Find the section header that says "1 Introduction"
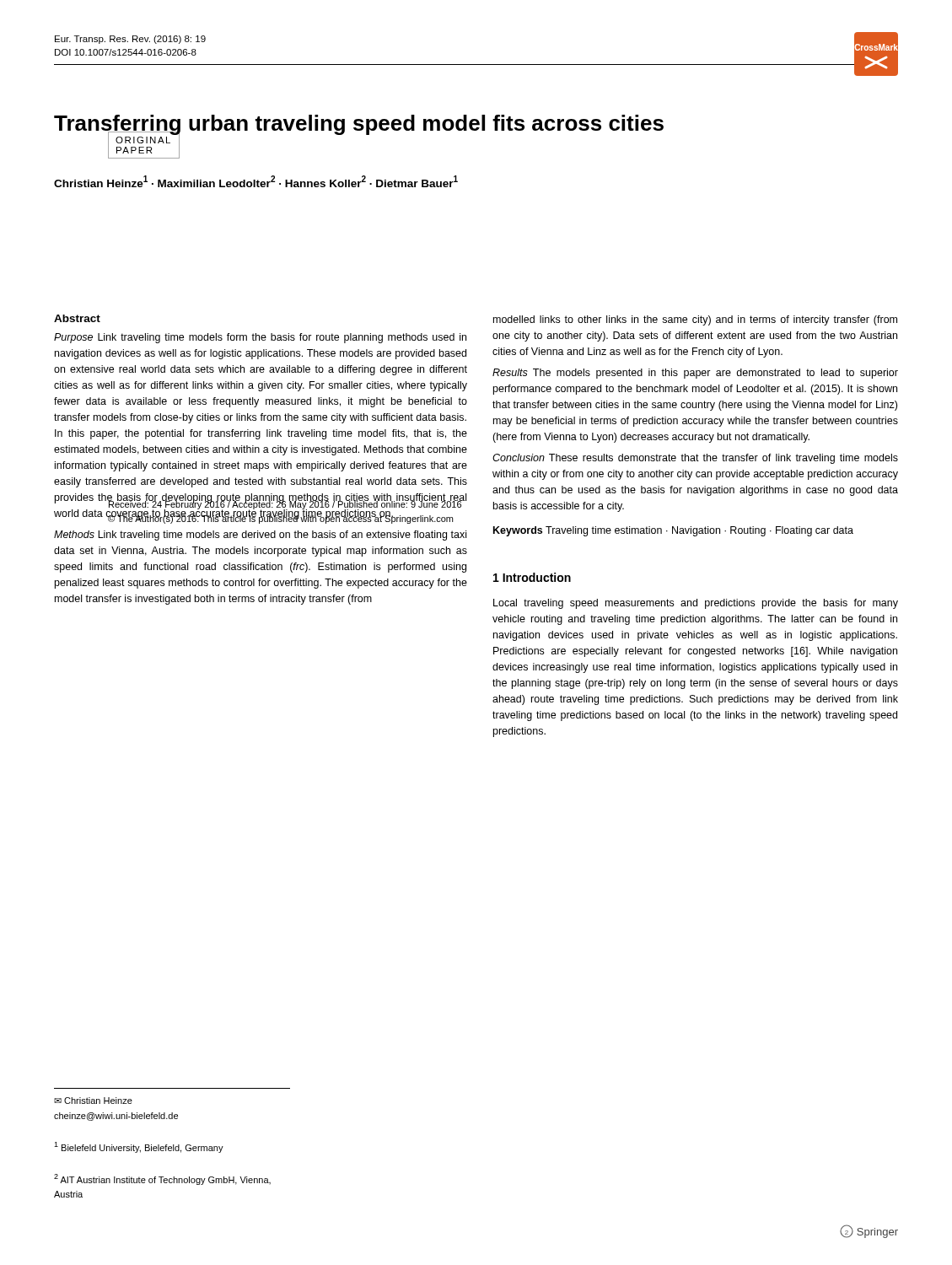This screenshot has height=1265, width=952. (x=532, y=577)
